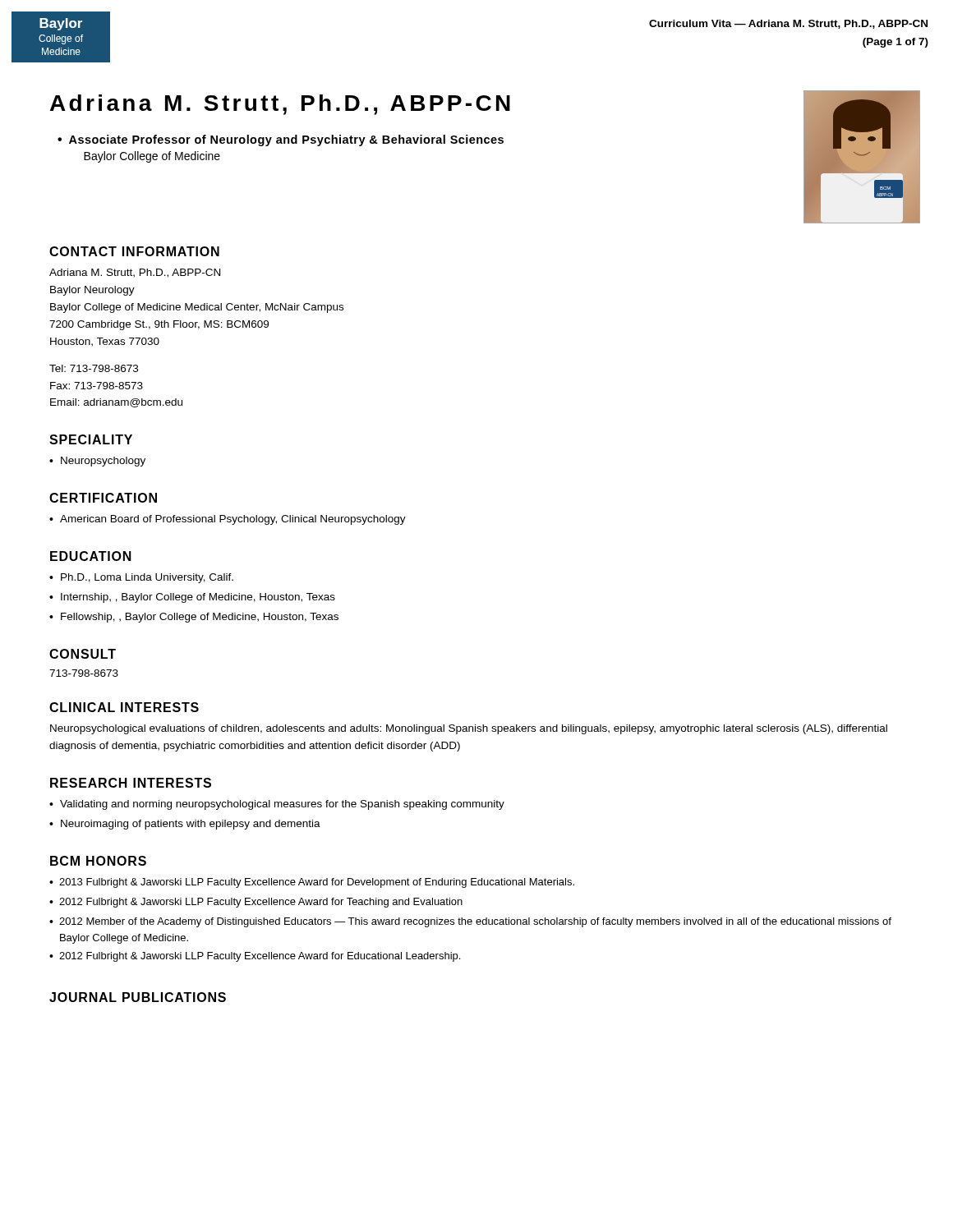Click on the text starting "• Ph.D., Loma Linda University, Calif."
Image resolution: width=953 pixels, height=1232 pixels.
pos(141,578)
